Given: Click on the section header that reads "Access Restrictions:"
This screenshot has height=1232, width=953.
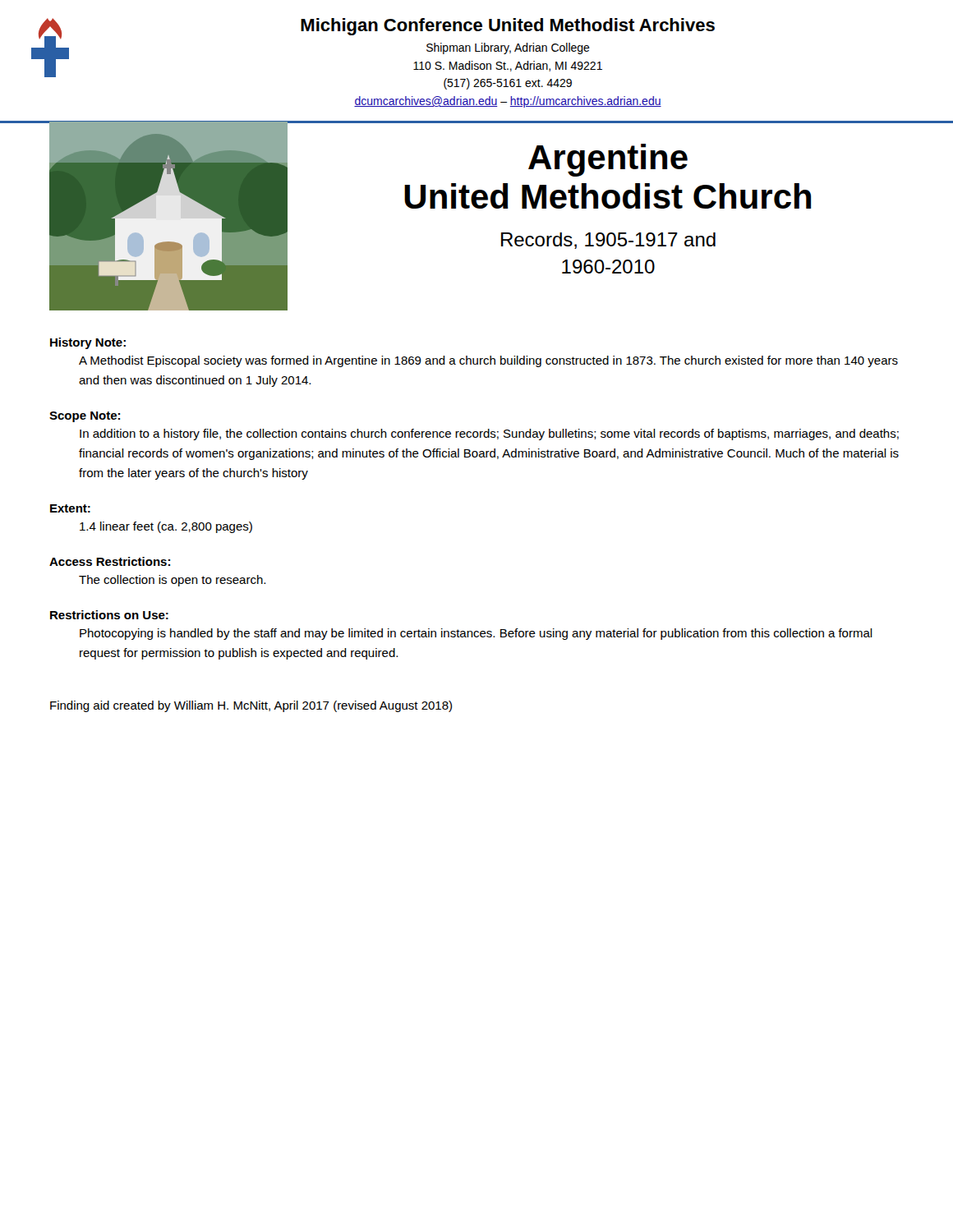Looking at the screenshot, I should pyautogui.click(x=110, y=561).
